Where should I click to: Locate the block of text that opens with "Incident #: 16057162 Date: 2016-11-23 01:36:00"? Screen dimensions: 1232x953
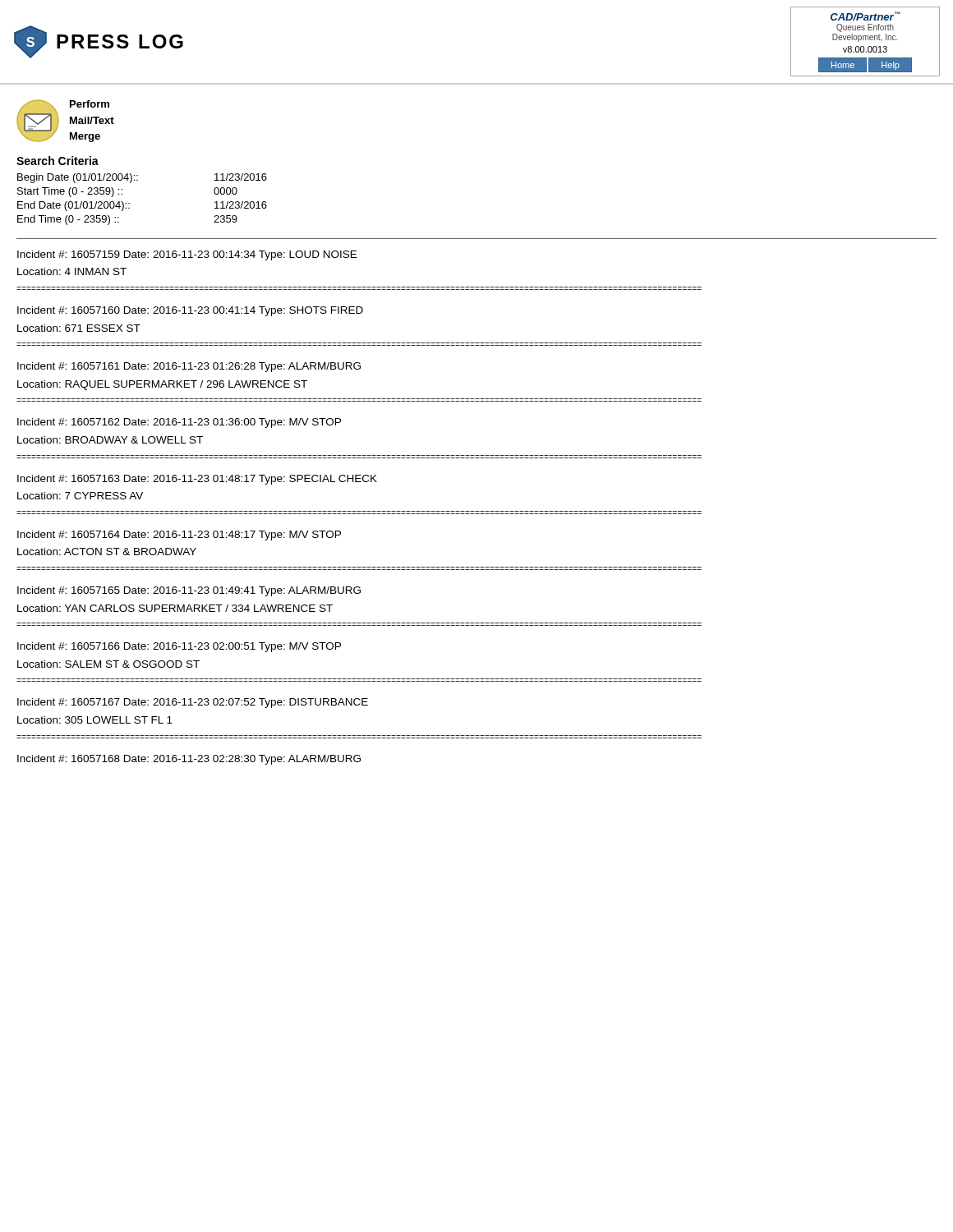pos(179,423)
